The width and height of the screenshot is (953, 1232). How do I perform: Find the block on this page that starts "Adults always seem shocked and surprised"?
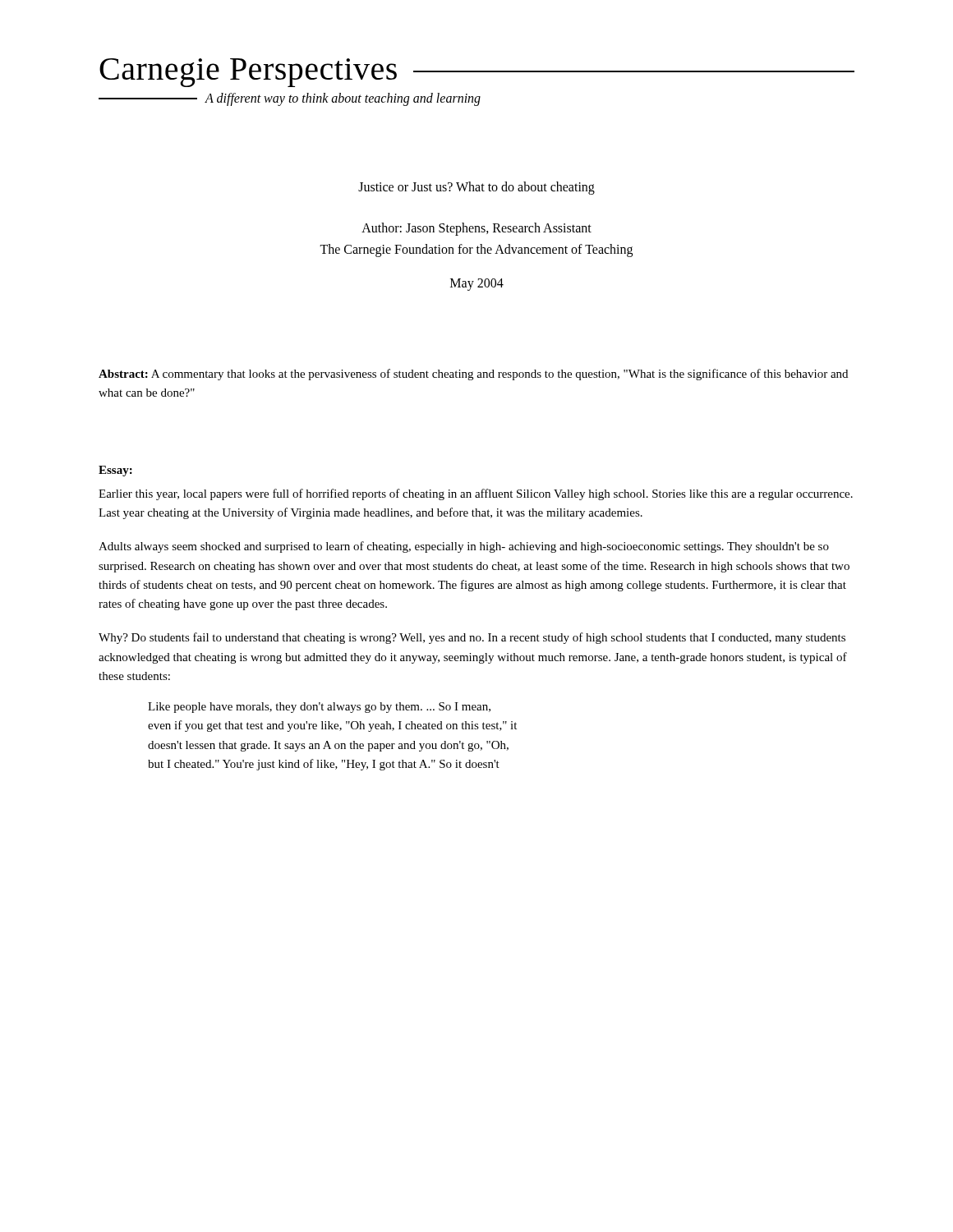pyautogui.click(x=474, y=575)
